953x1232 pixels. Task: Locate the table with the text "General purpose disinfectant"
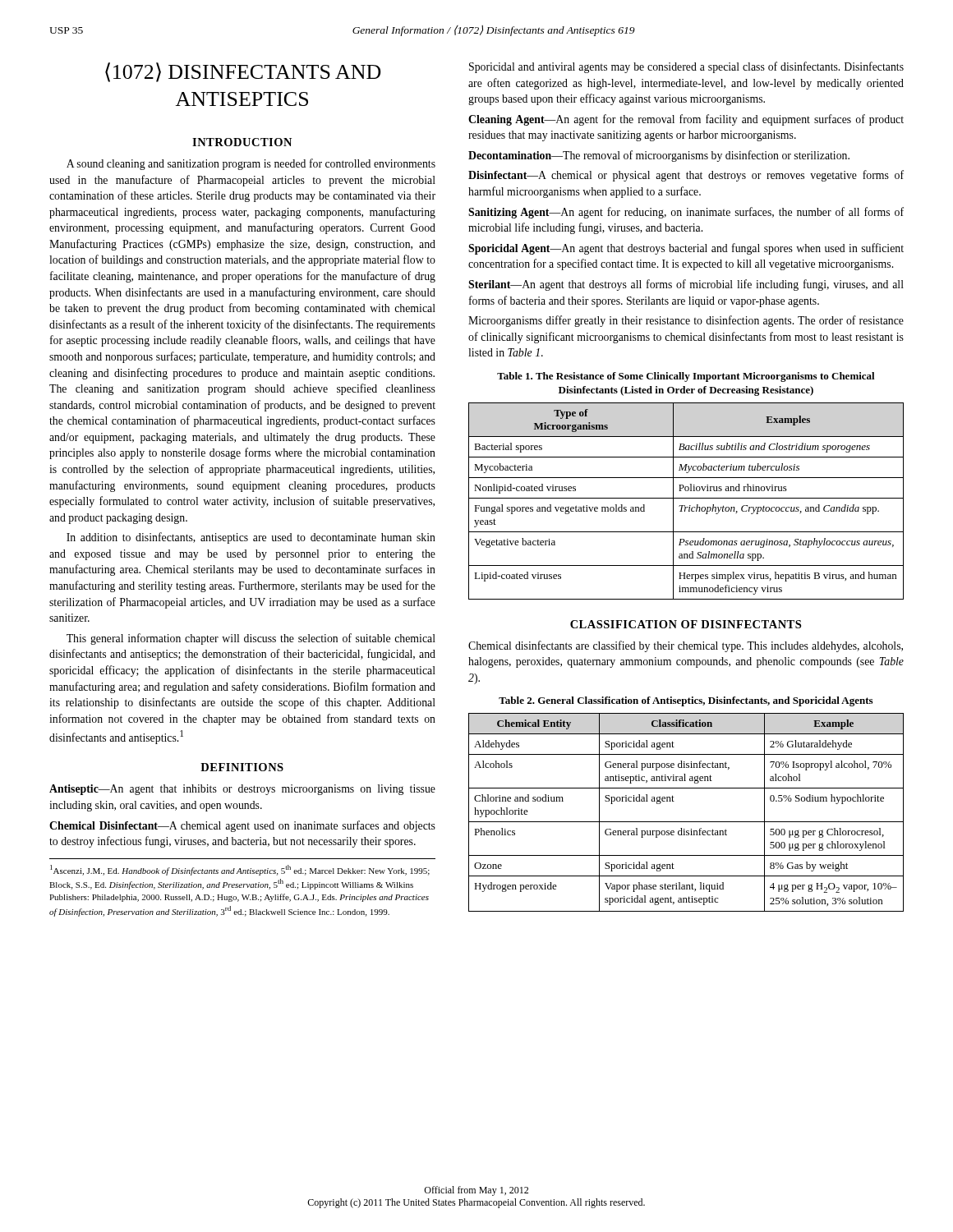686,812
